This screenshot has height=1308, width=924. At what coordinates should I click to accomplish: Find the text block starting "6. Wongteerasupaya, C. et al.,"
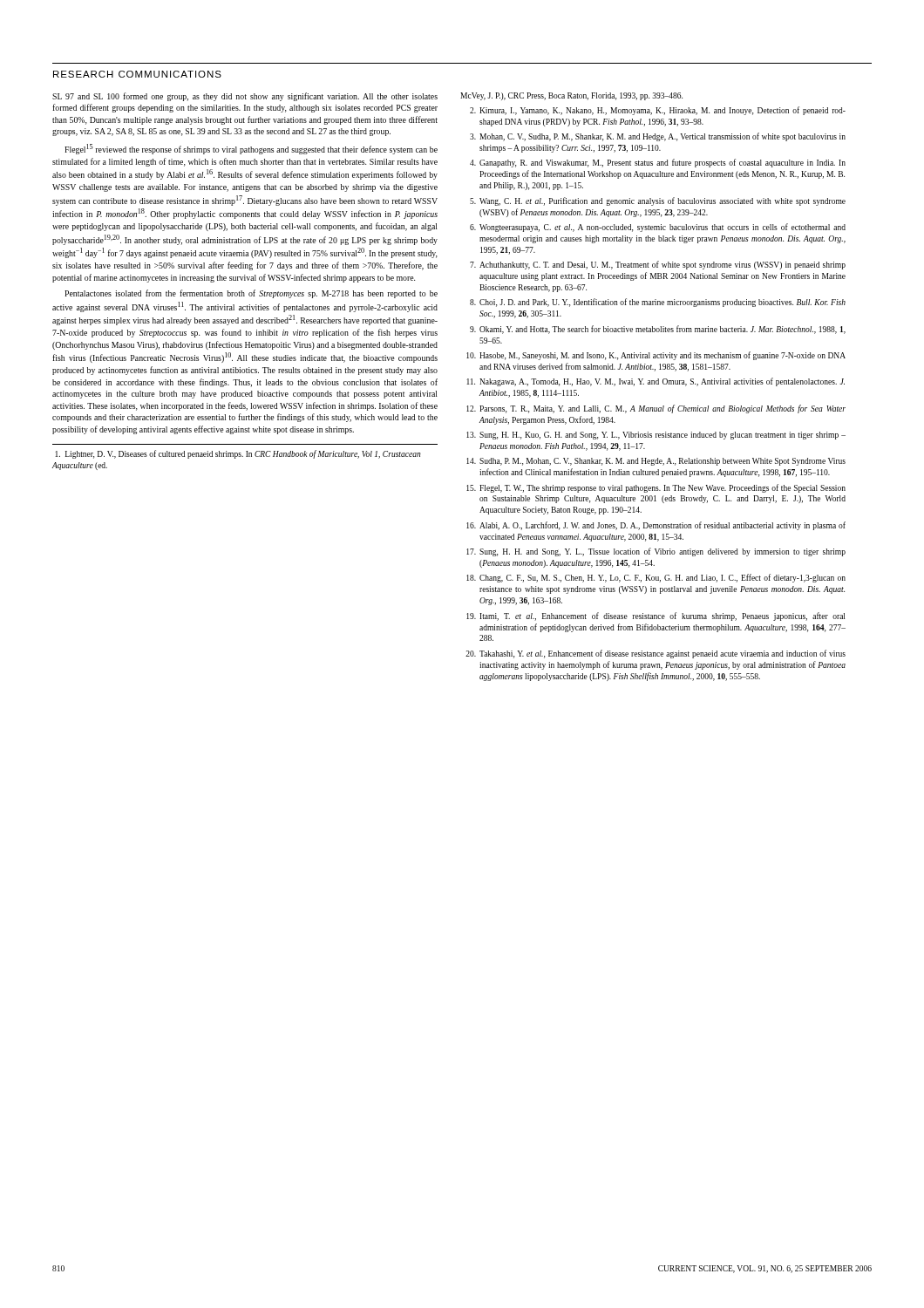pos(653,239)
